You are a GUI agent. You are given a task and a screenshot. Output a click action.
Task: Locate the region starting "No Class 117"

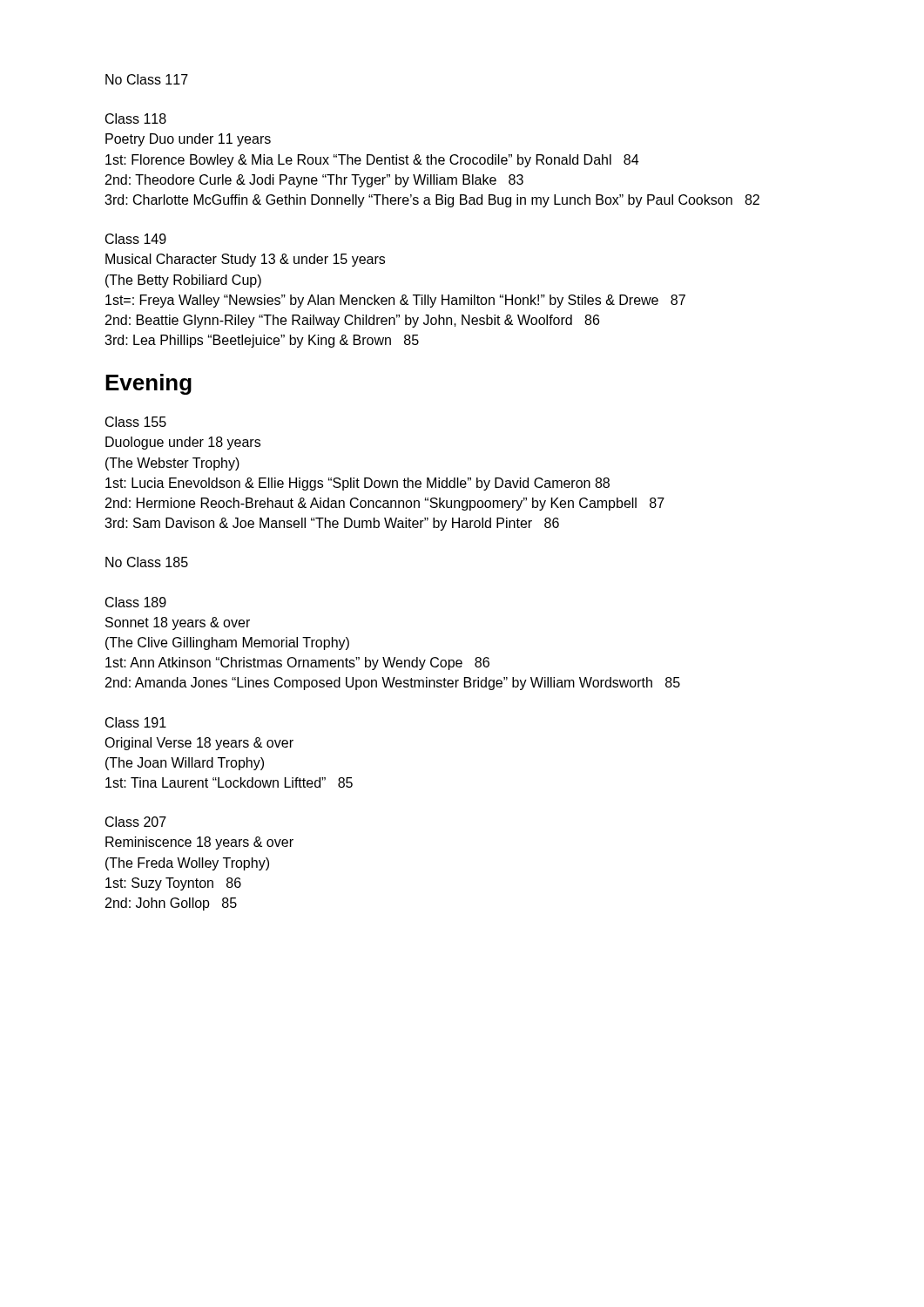[x=146, y=80]
